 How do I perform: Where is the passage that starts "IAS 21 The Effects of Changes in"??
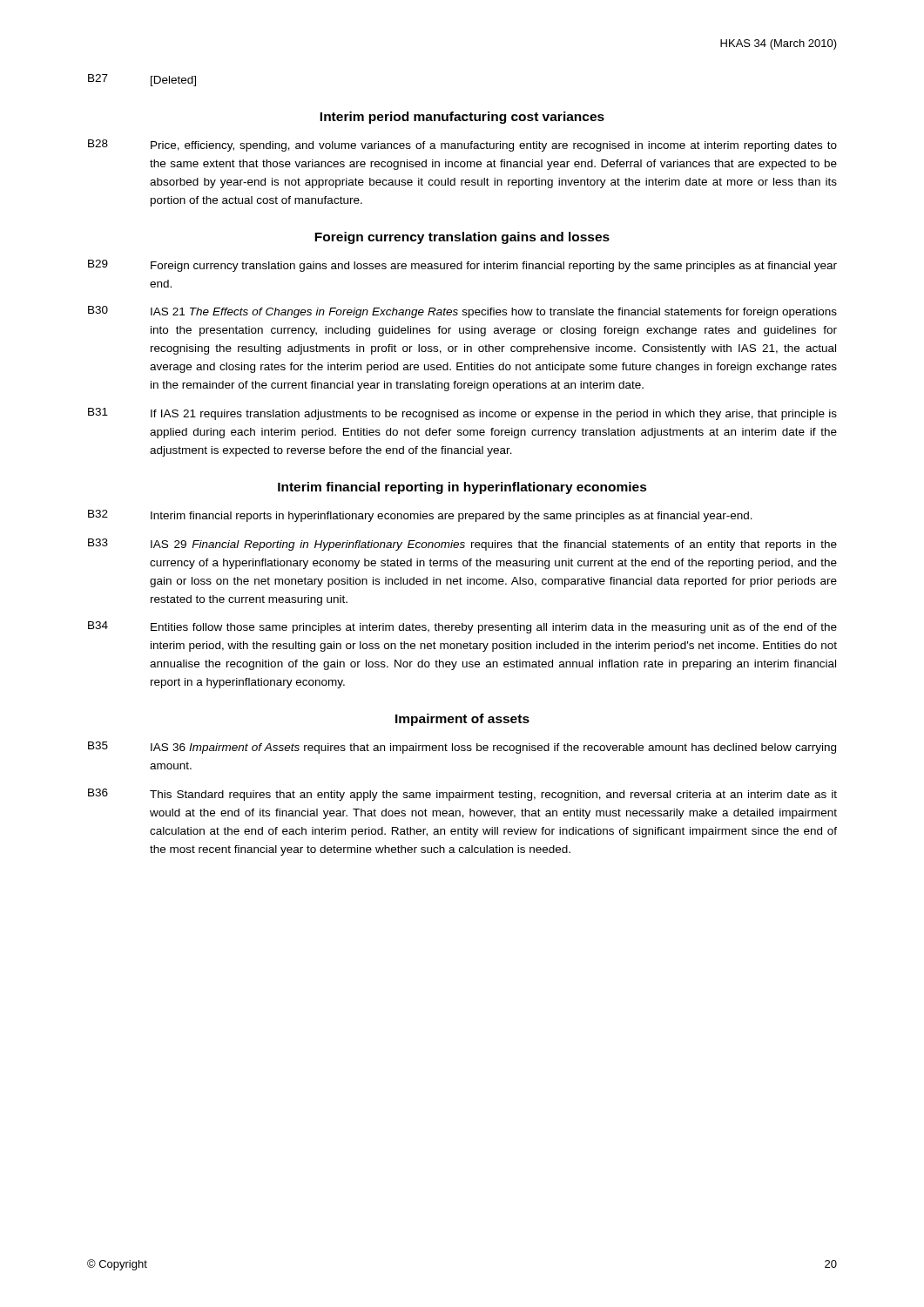[x=493, y=348]
